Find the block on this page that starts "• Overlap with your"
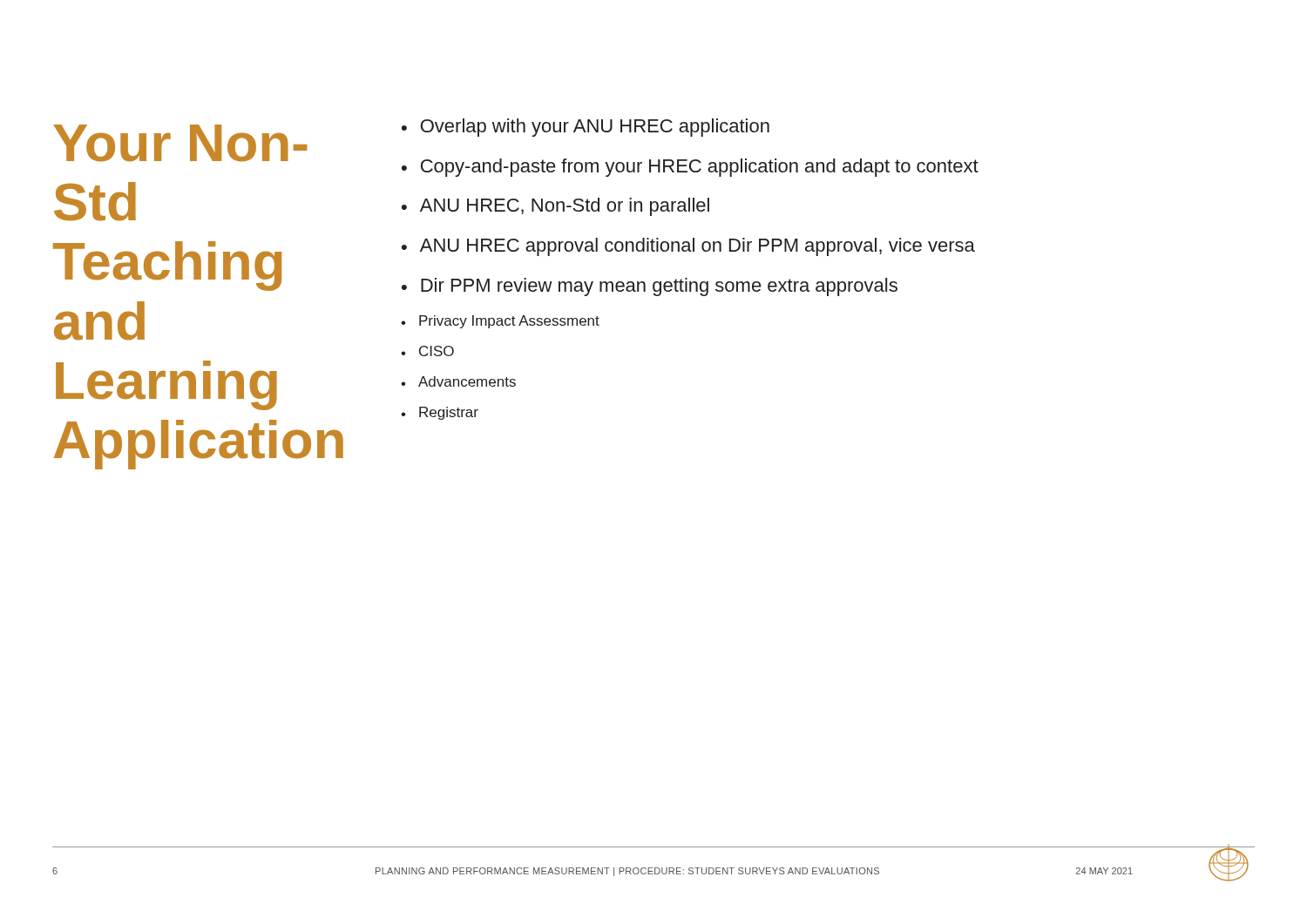This screenshot has height=924, width=1307. point(586,127)
